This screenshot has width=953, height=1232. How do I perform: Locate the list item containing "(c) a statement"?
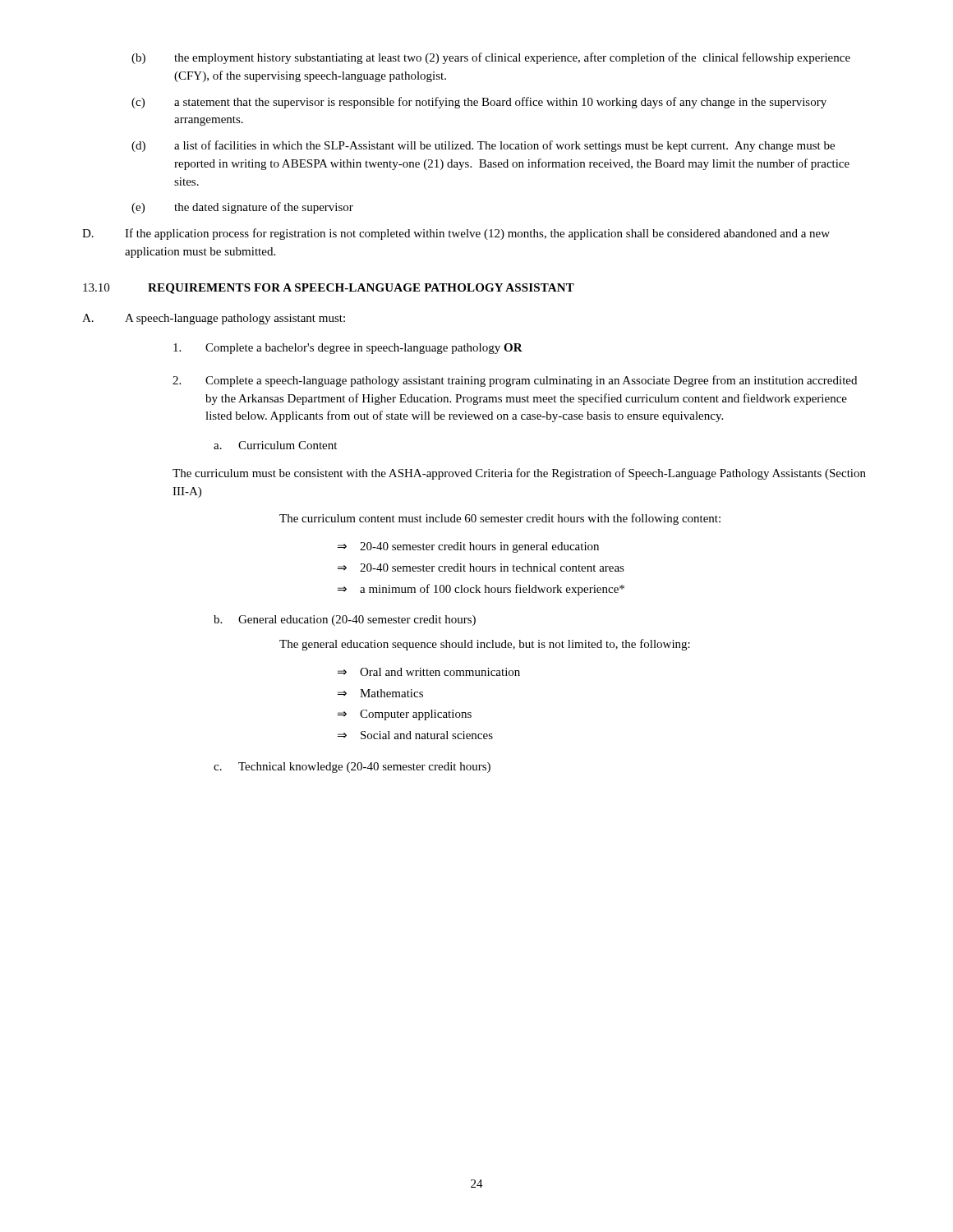coord(501,111)
